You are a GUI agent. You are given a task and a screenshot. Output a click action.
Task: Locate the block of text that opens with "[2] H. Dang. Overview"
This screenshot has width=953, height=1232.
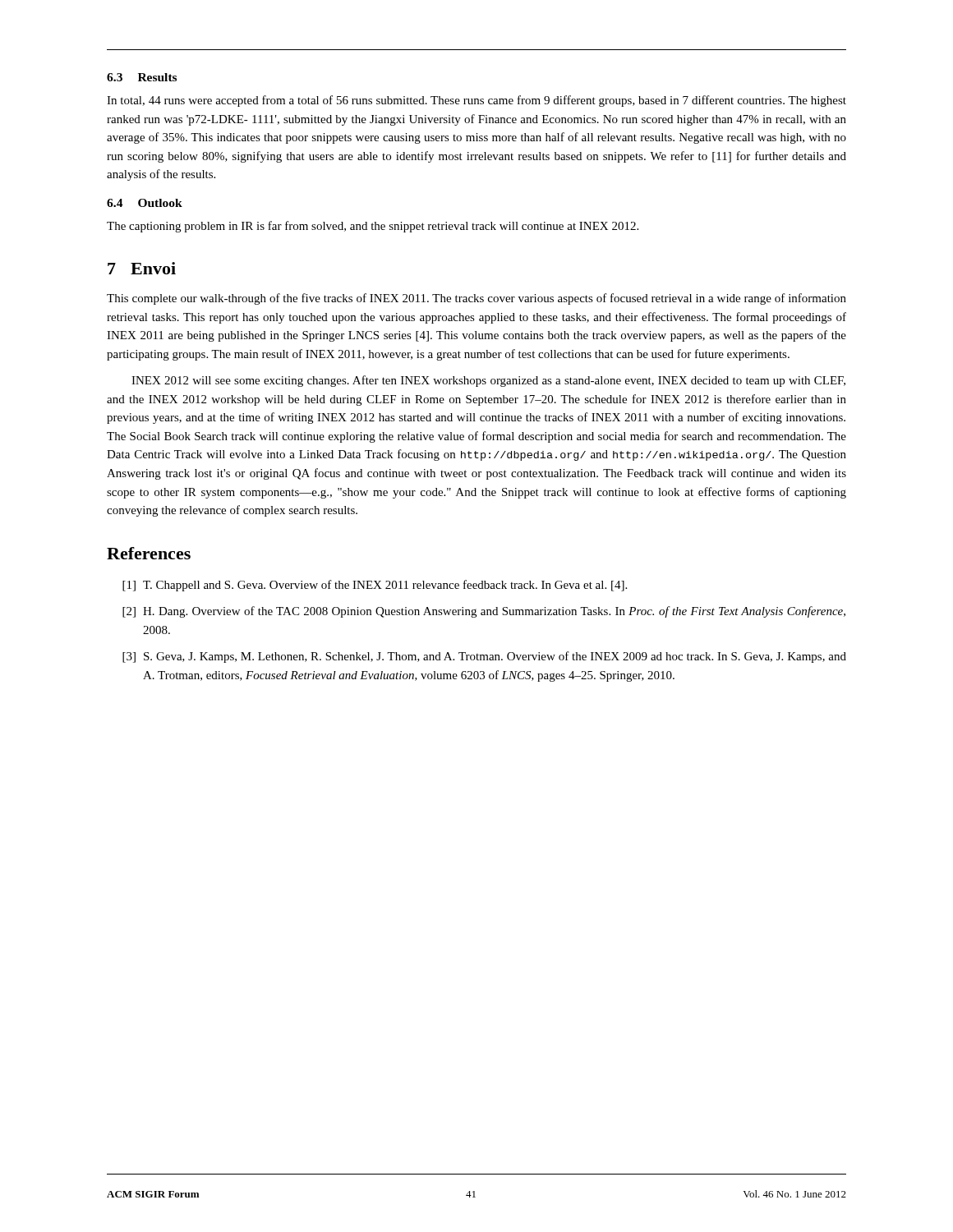coord(476,621)
